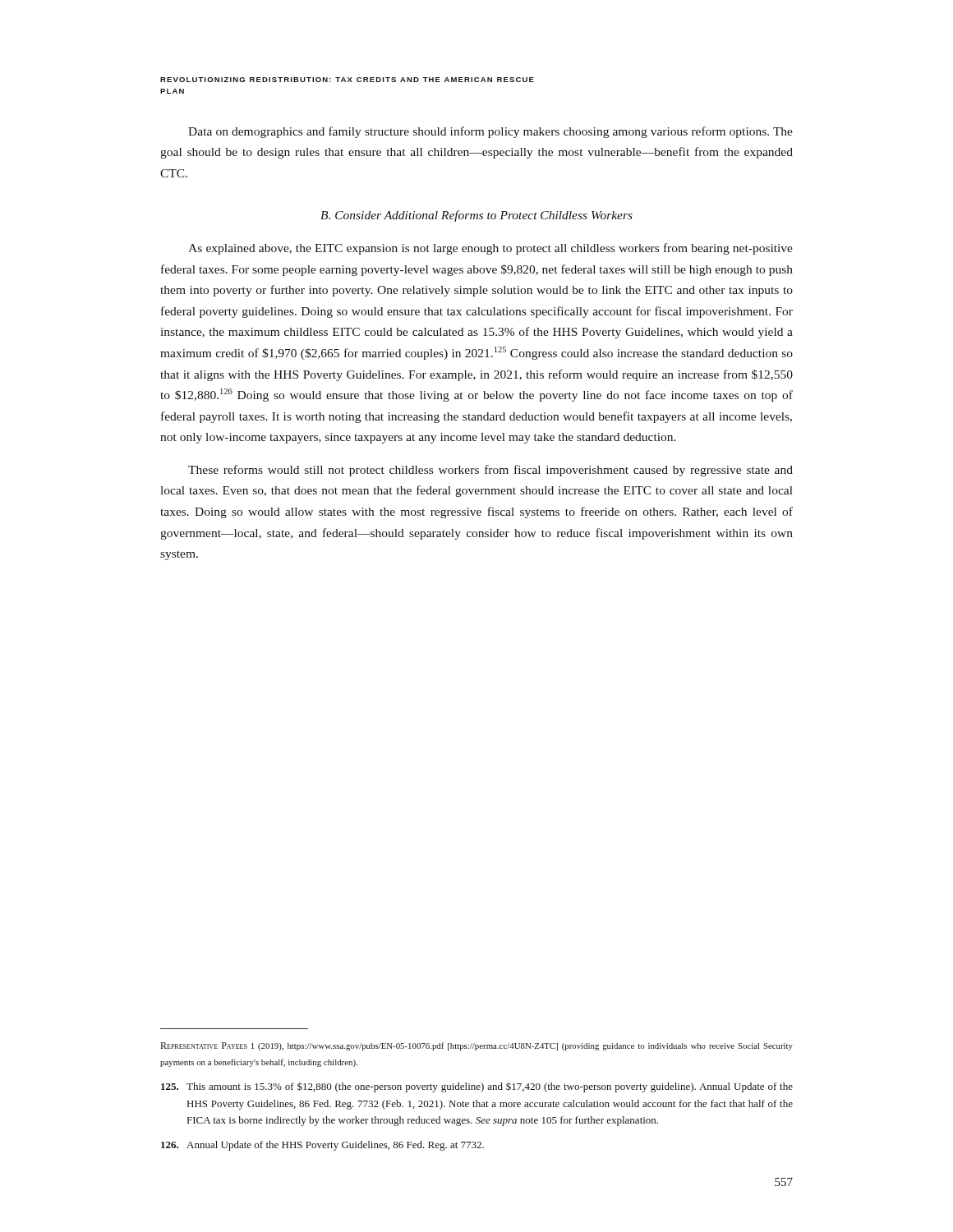Screen dimensions: 1232x953
Task: Select the section header containing "B. Consider Additional Reforms"
Action: [476, 215]
